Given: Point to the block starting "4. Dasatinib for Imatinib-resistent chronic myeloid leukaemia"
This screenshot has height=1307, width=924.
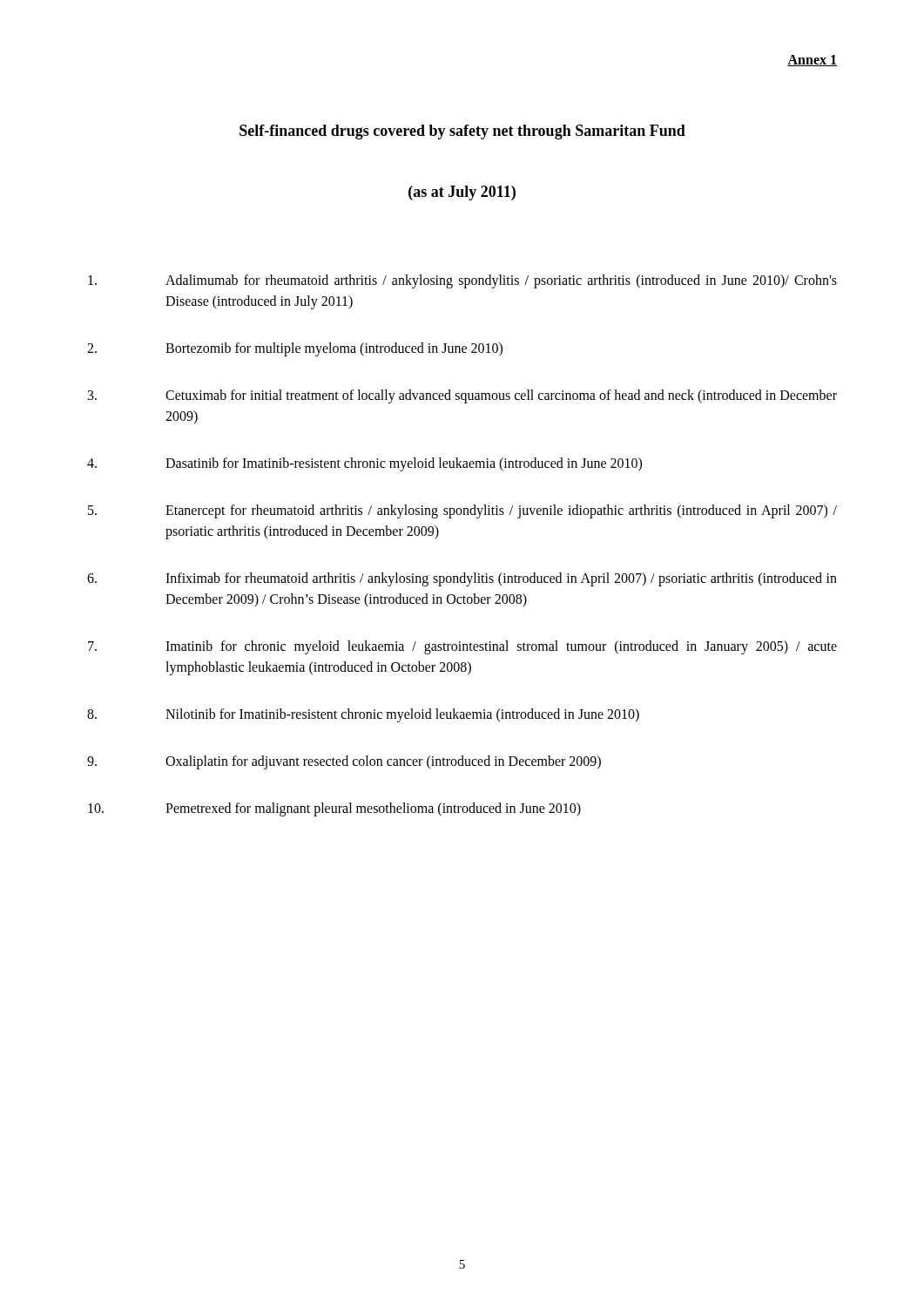Looking at the screenshot, I should click(462, 464).
